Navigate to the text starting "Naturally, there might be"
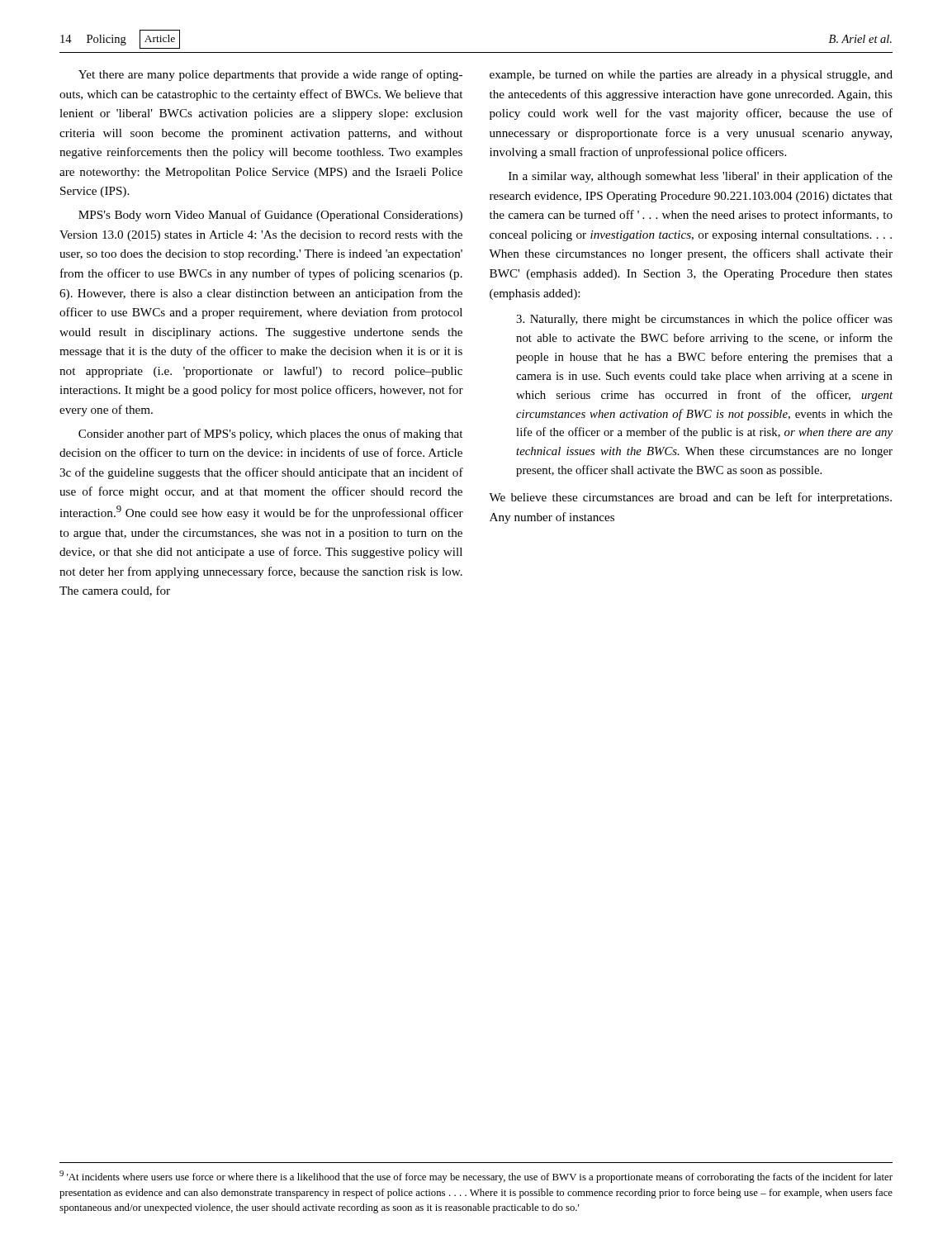The width and height of the screenshot is (952, 1239). point(704,395)
